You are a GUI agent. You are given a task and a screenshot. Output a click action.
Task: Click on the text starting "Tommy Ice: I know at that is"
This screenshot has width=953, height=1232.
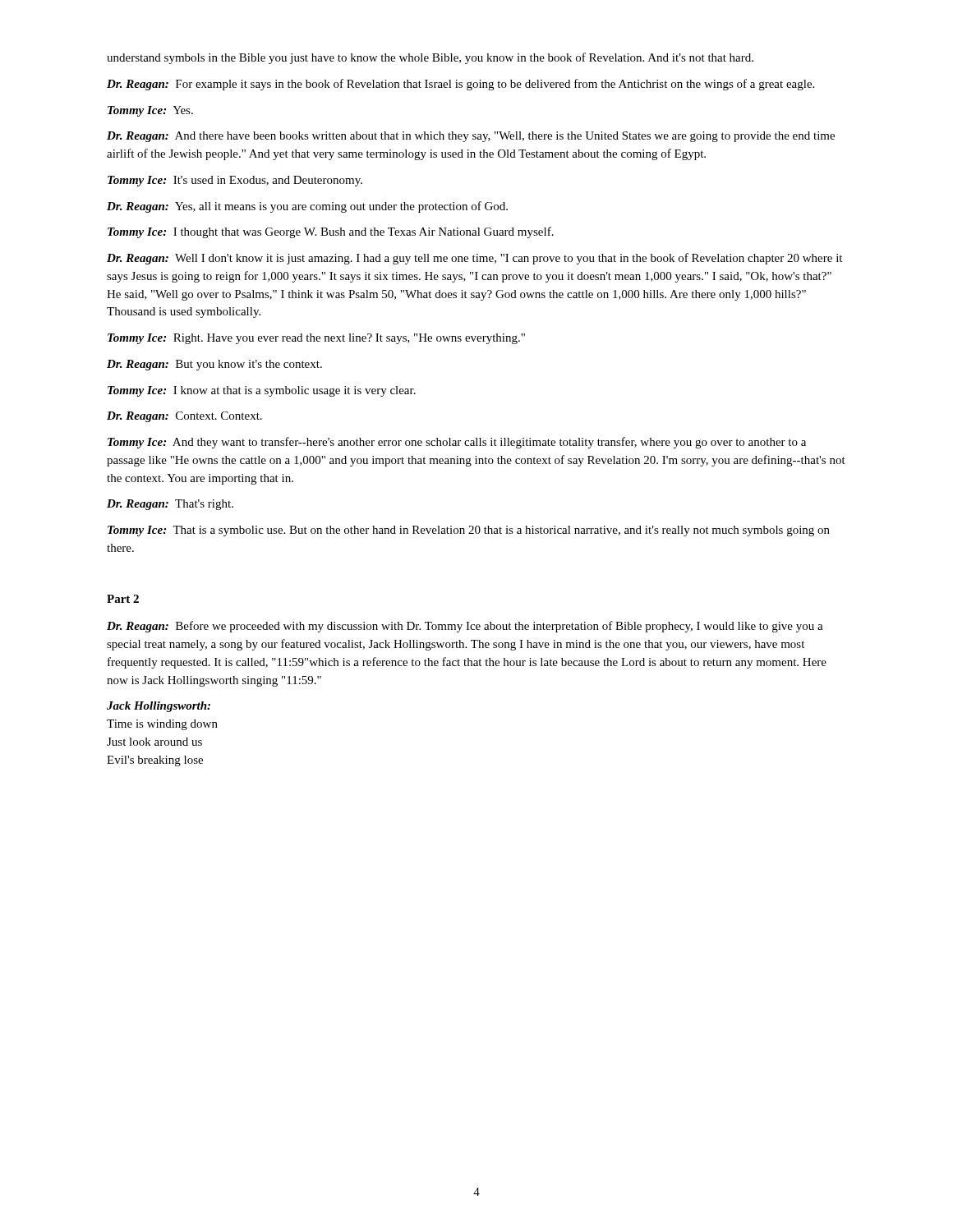point(262,391)
